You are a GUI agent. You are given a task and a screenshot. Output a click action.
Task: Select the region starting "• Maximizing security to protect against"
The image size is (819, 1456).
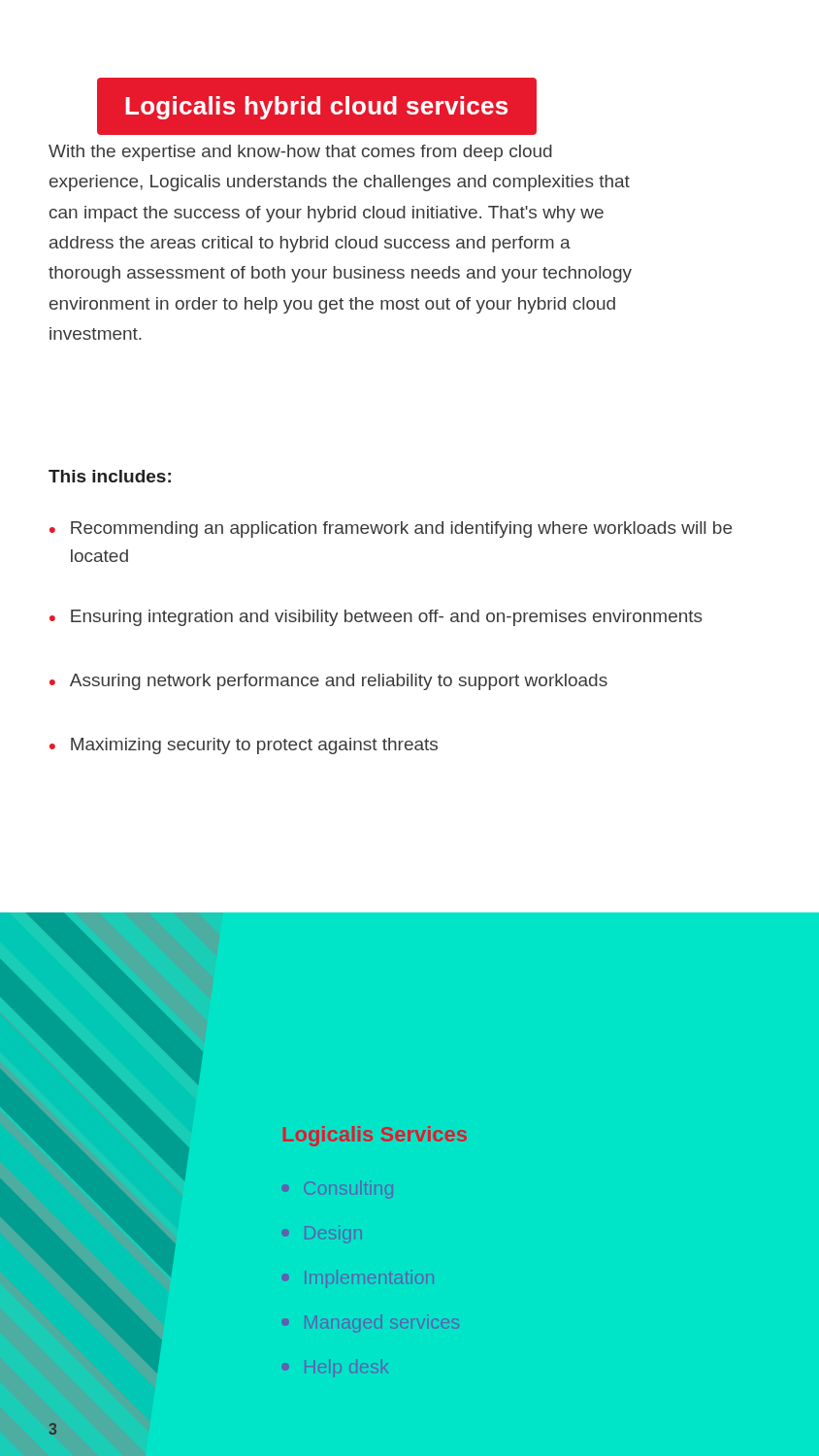click(x=243, y=746)
